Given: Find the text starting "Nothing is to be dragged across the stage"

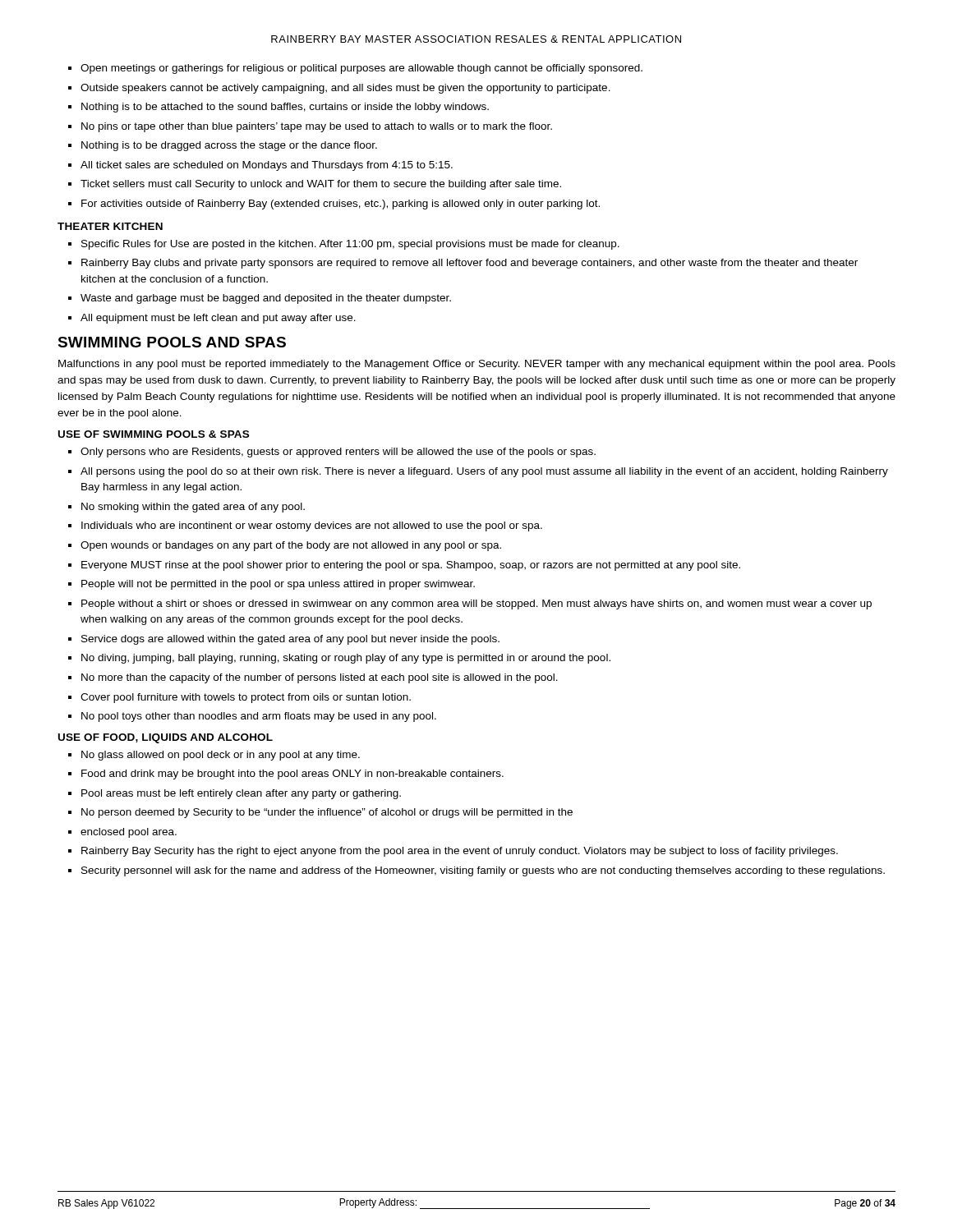Looking at the screenshot, I should click(x=223, y=146).
